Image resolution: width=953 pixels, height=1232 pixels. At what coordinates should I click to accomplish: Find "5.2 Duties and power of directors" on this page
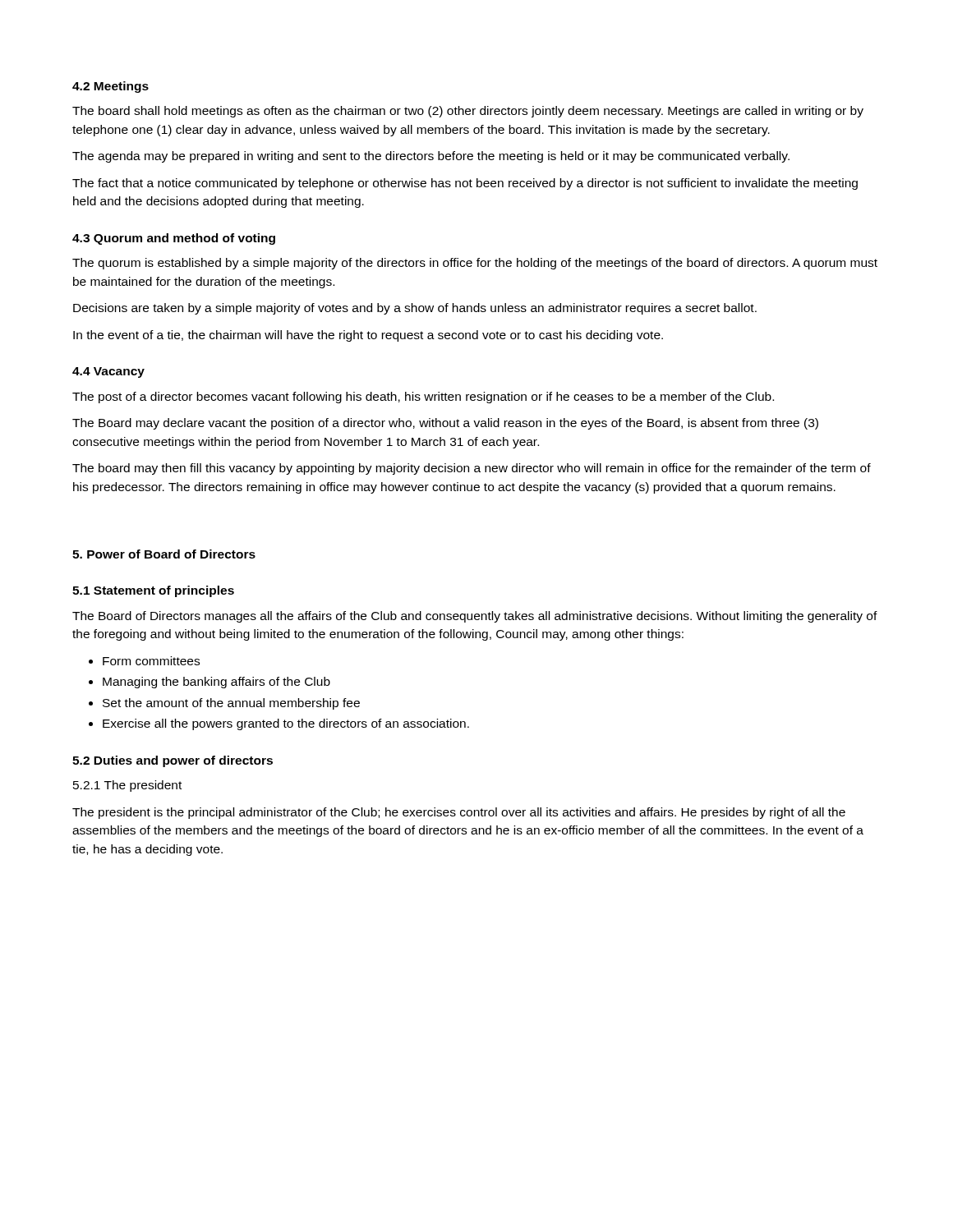(173, 760)
